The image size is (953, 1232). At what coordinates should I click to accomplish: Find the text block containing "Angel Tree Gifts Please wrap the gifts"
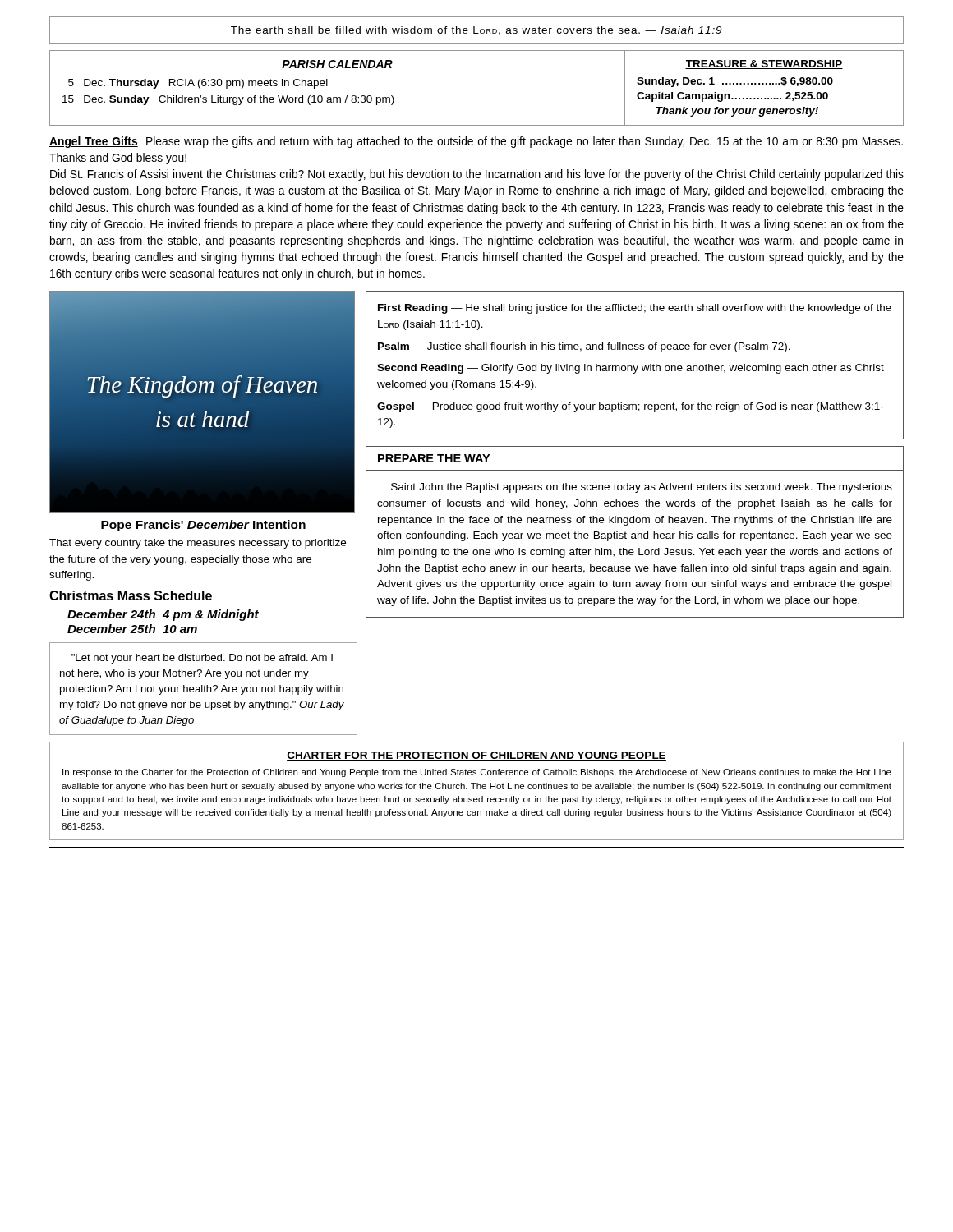click(x=476, y=208)
